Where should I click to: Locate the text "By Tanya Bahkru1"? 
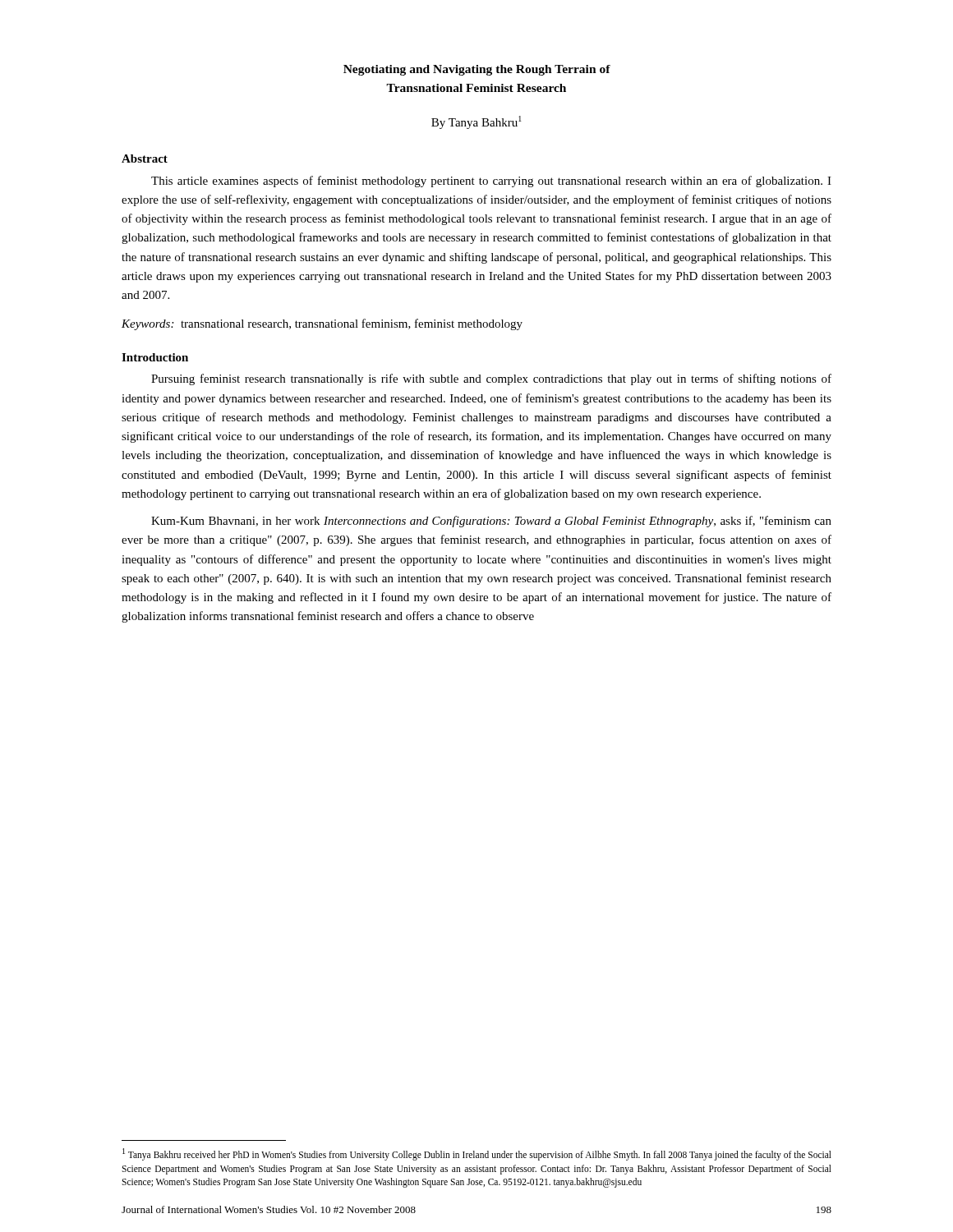pyautogui.click(x=476, y=121)
